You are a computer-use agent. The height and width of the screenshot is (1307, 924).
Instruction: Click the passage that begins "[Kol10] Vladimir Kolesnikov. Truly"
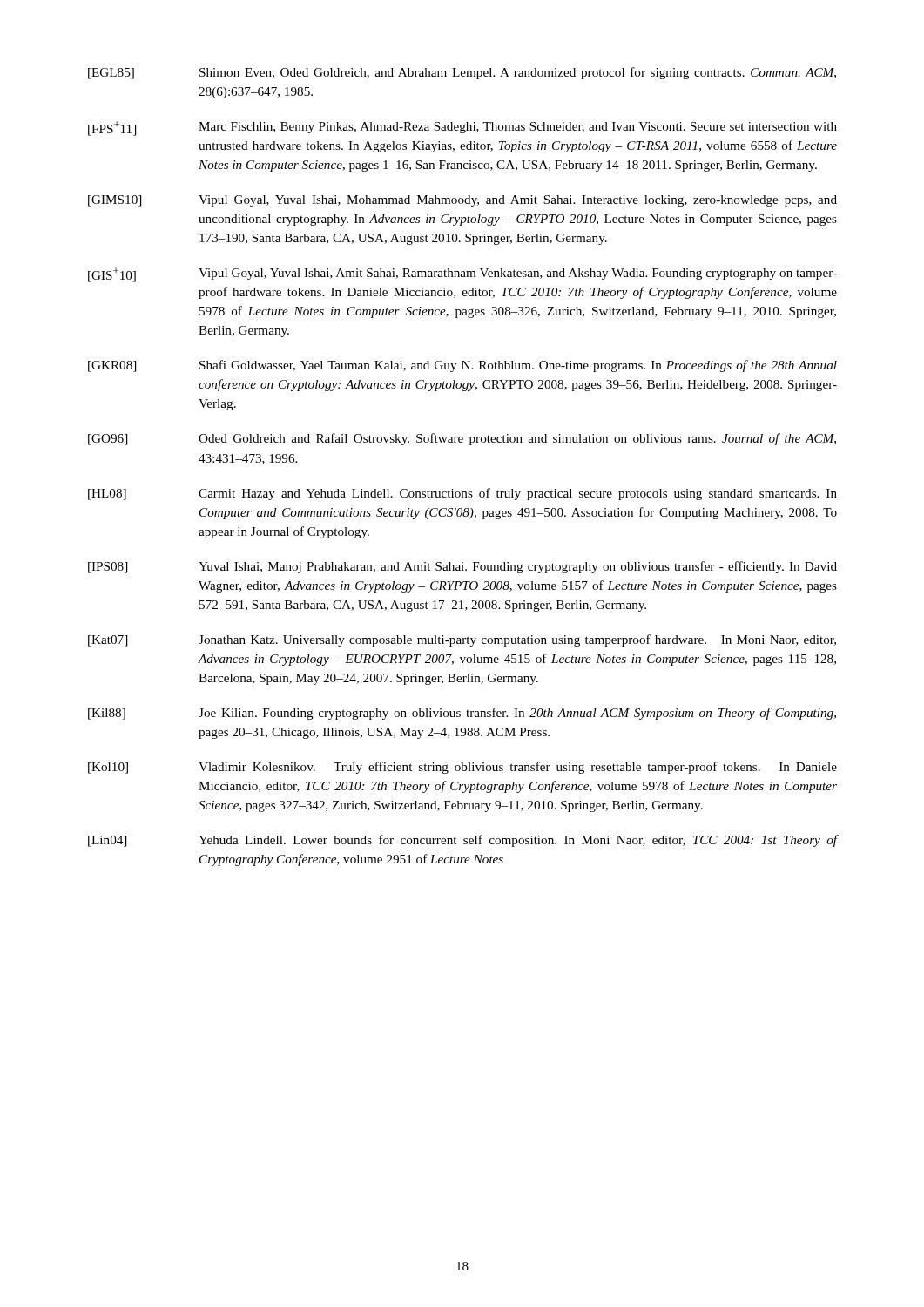click(x=462, y=786)
